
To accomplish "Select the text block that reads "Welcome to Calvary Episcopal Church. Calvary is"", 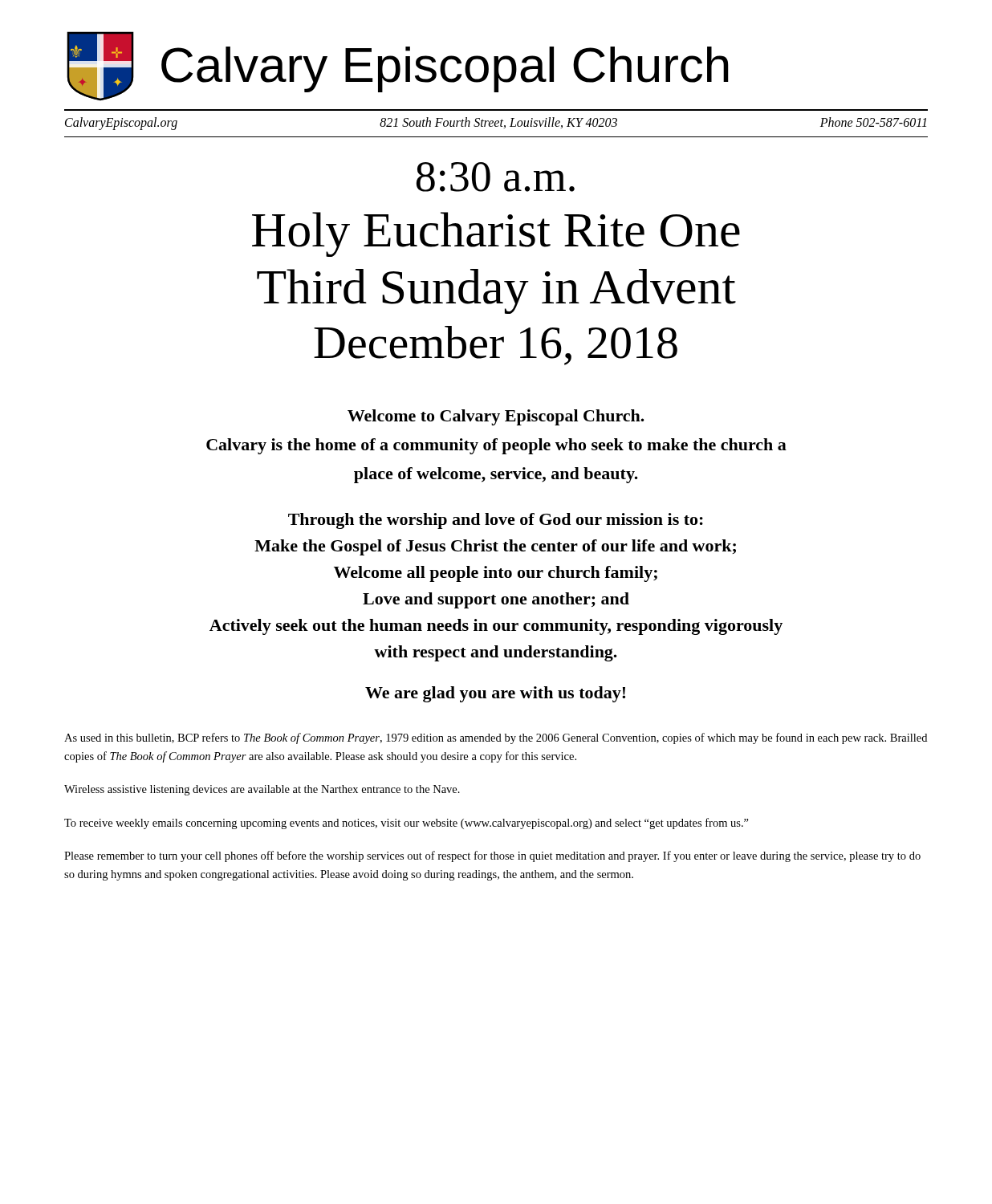I will coord(496,445).
